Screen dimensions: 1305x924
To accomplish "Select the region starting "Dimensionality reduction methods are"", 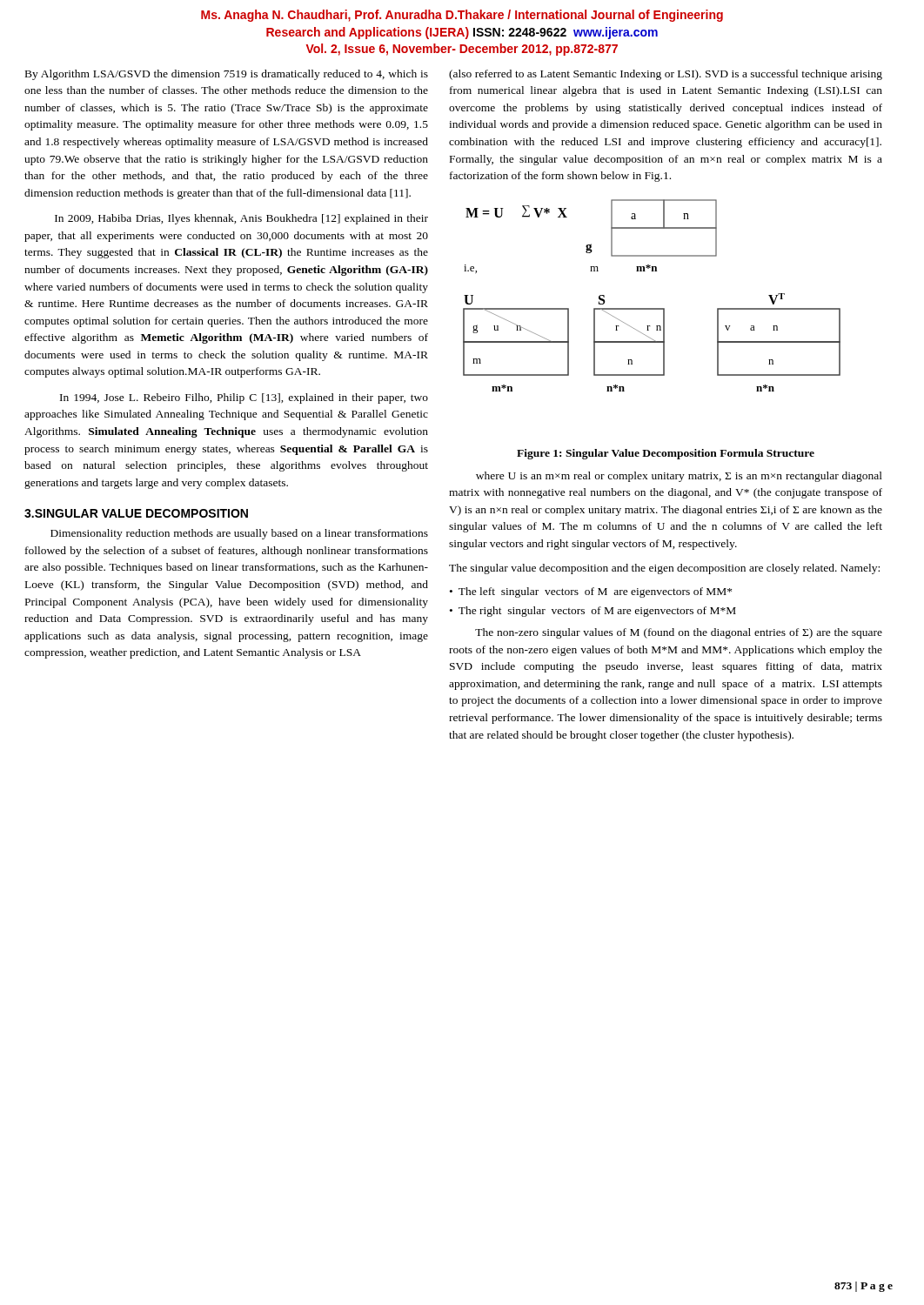I will coord(226,593).
